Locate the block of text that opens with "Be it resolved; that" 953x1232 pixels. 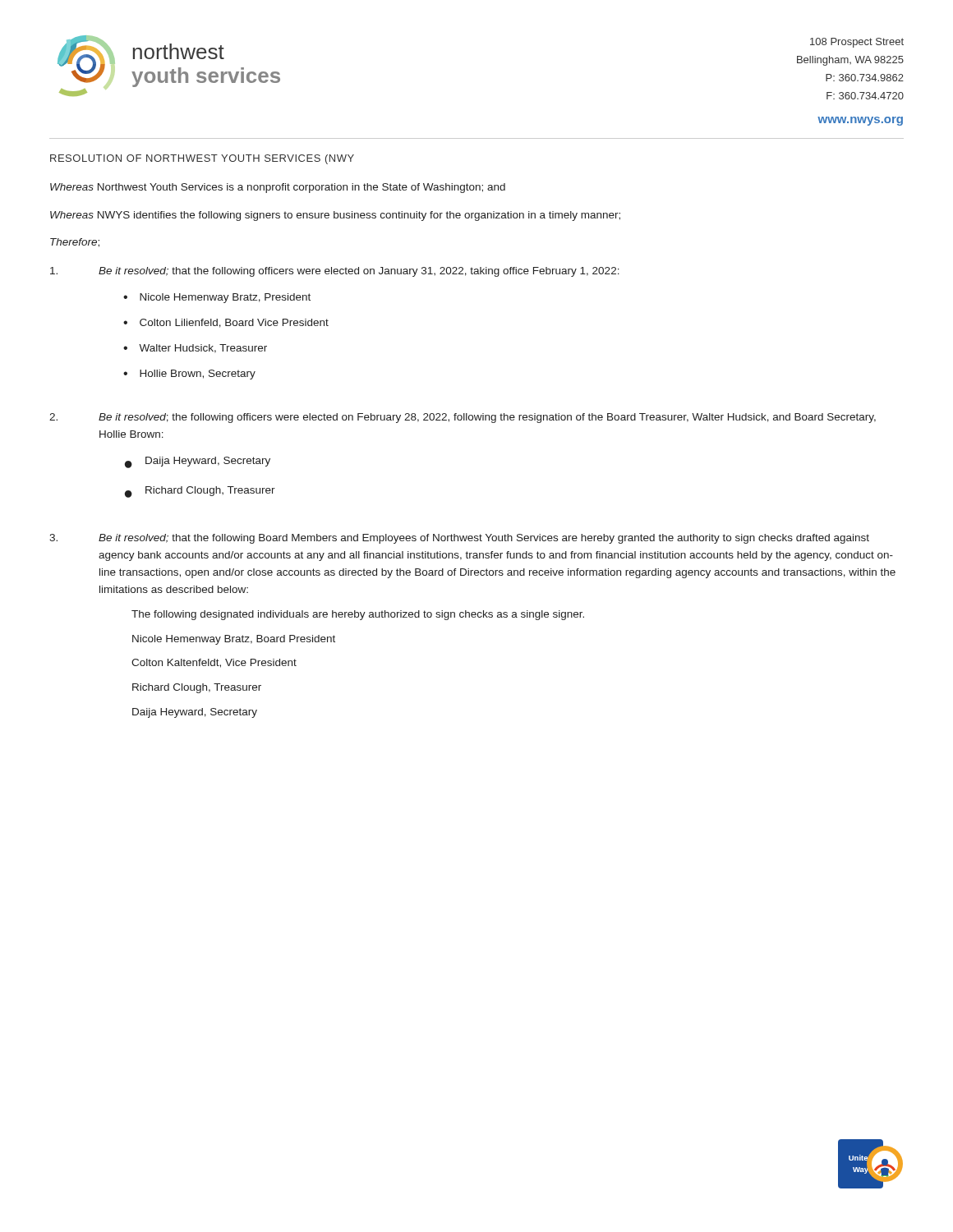pyautogui.click(x=335, y=272)
